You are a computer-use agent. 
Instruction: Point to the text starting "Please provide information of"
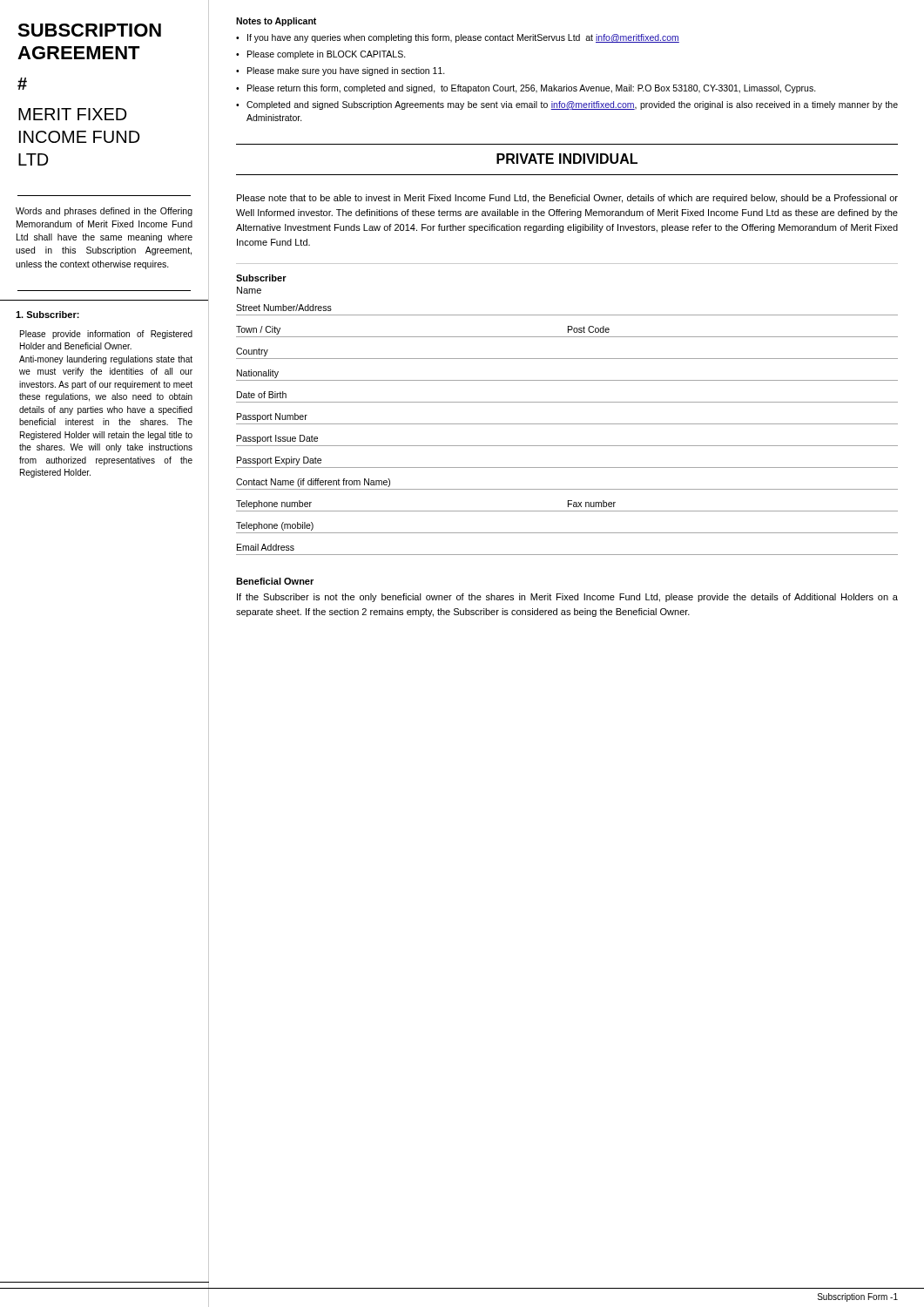[106, 404]
